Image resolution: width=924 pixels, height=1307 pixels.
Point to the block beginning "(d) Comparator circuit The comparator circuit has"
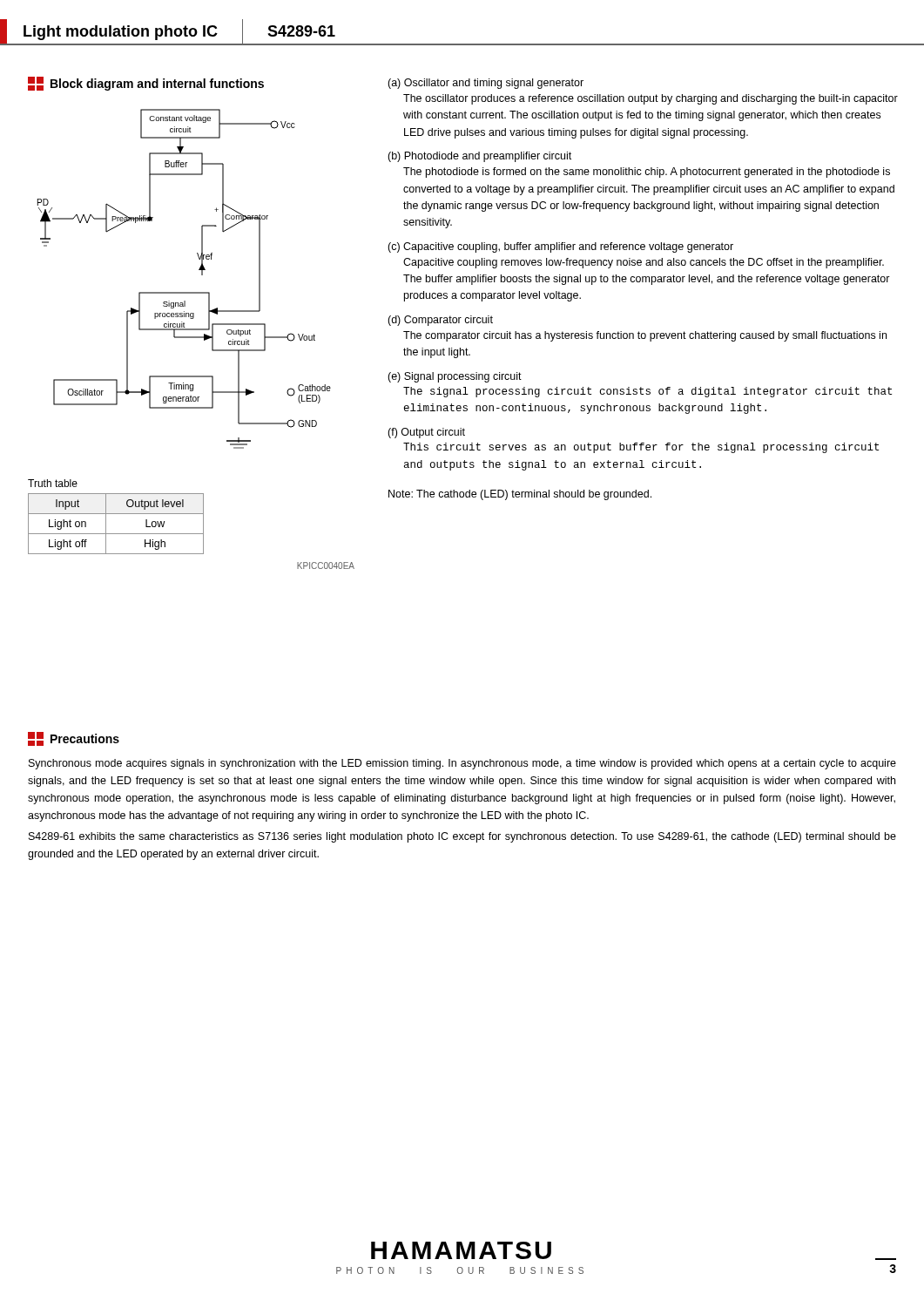coord(644,337)
